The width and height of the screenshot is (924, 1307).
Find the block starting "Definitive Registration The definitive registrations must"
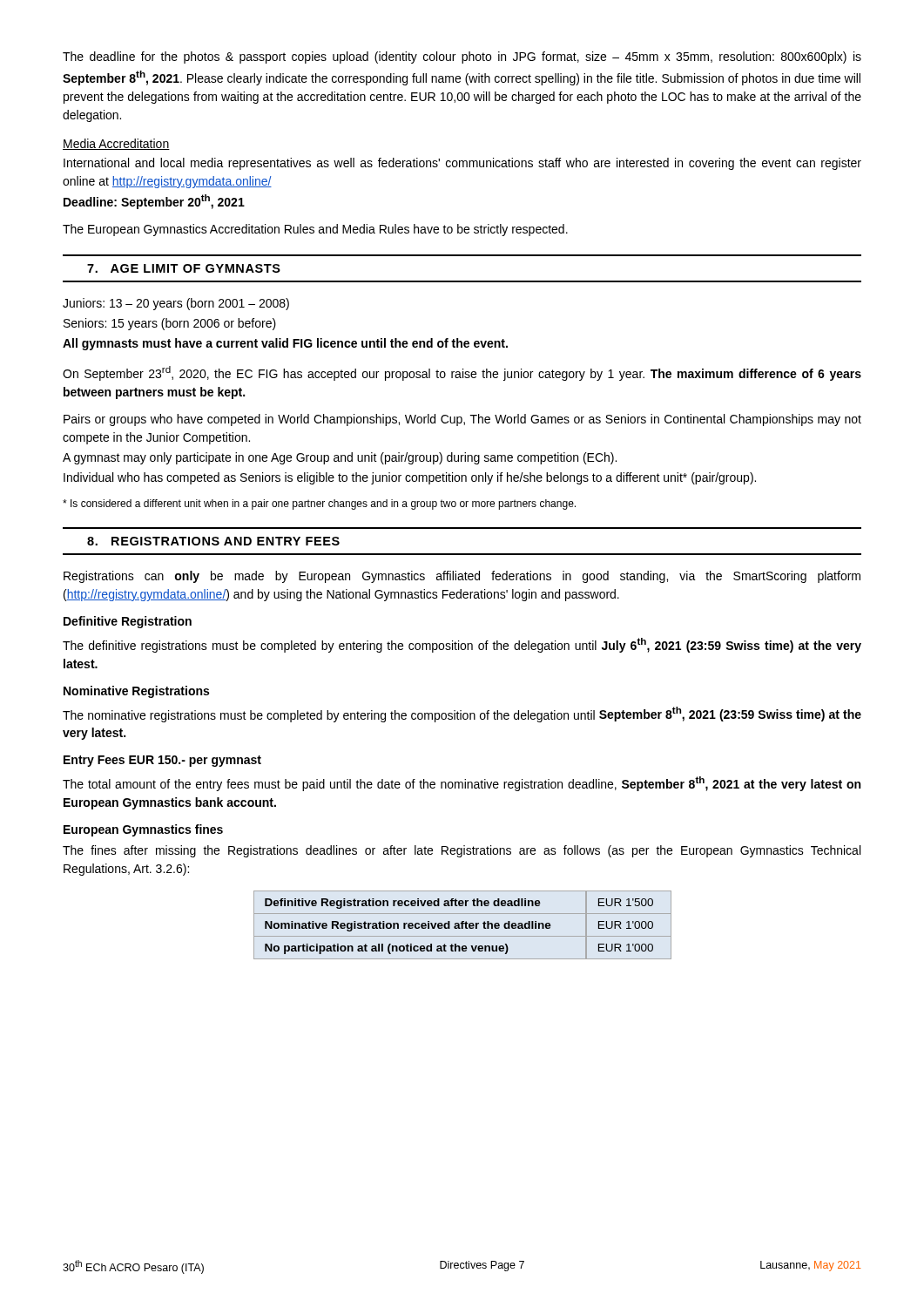point(462,643)
